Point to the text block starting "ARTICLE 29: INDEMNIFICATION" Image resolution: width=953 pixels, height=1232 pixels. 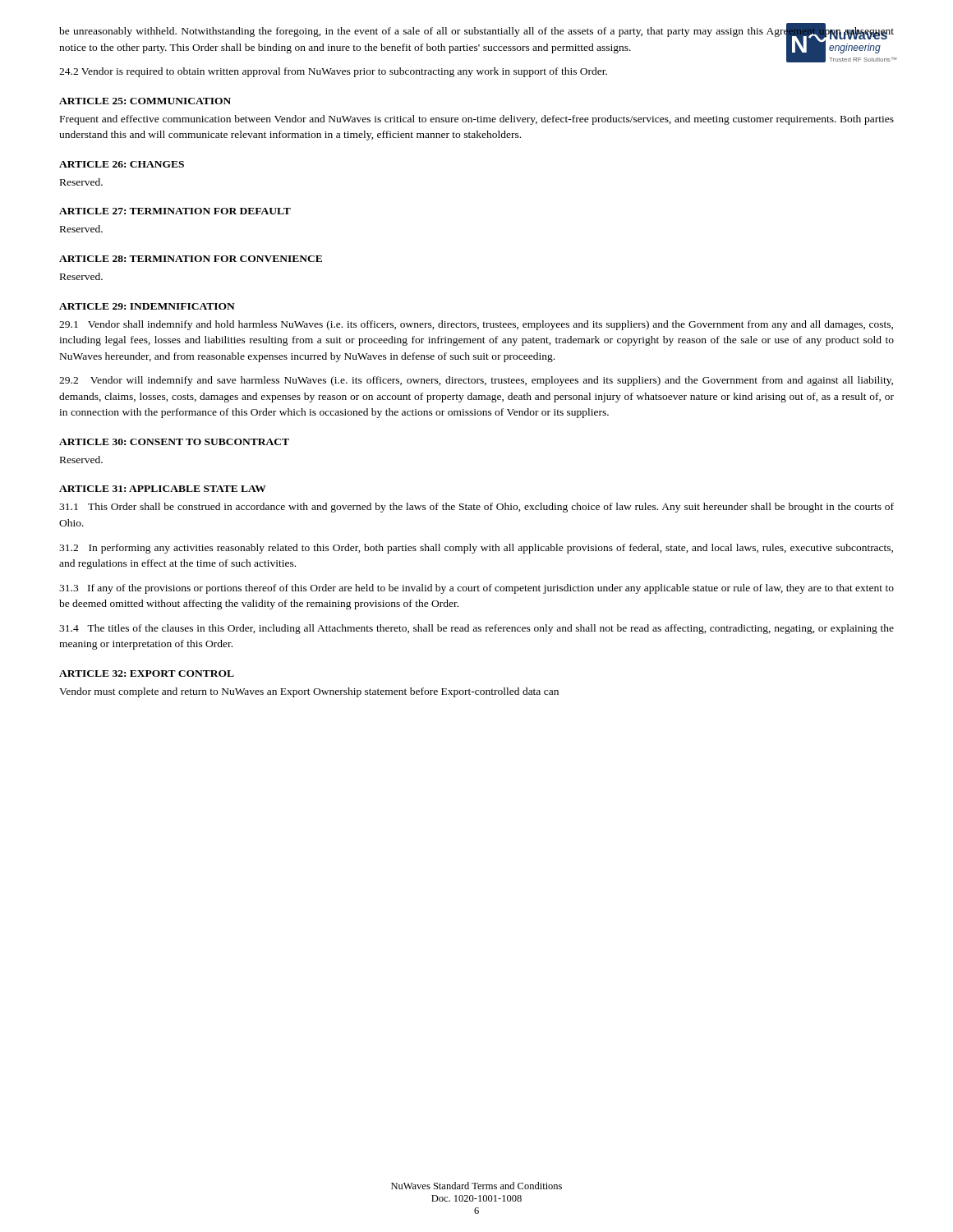click(x=147, y=306)
